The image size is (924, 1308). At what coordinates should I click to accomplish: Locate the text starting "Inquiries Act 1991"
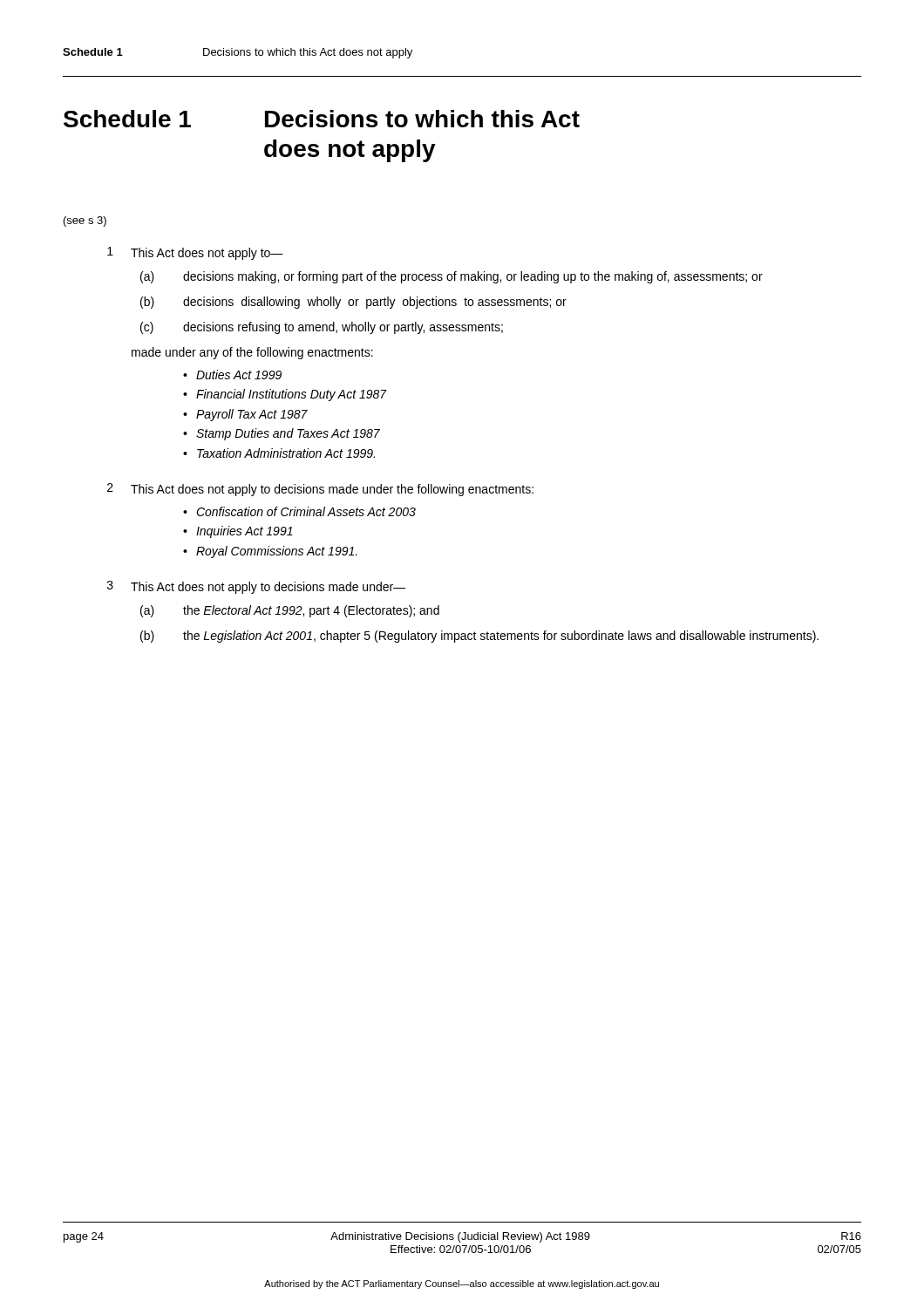(245, 532)
